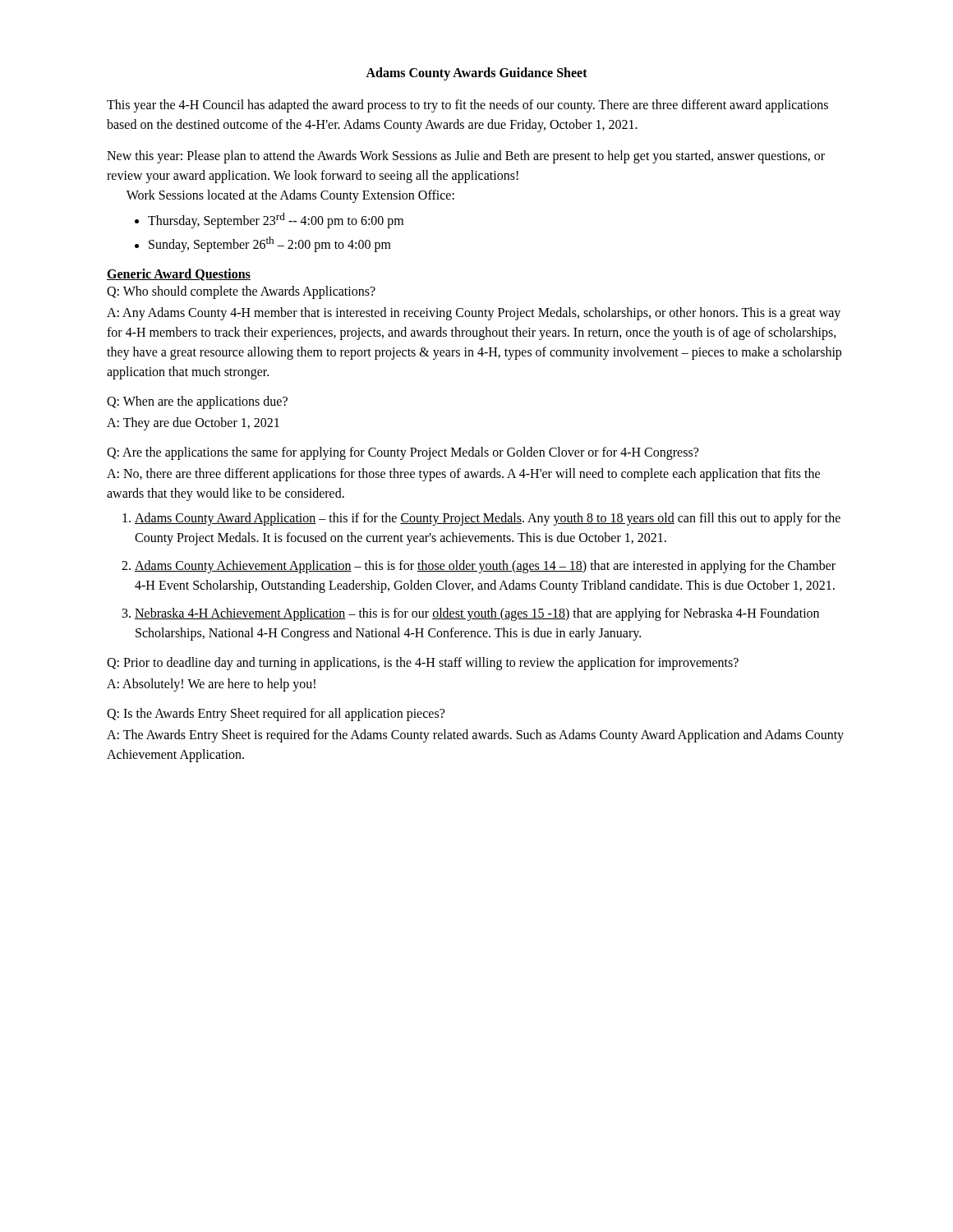This screenshot has width=953, height=1232.
Task: Click on the text starting "Q: Are the applications"
Action: [x=403, y=452]
